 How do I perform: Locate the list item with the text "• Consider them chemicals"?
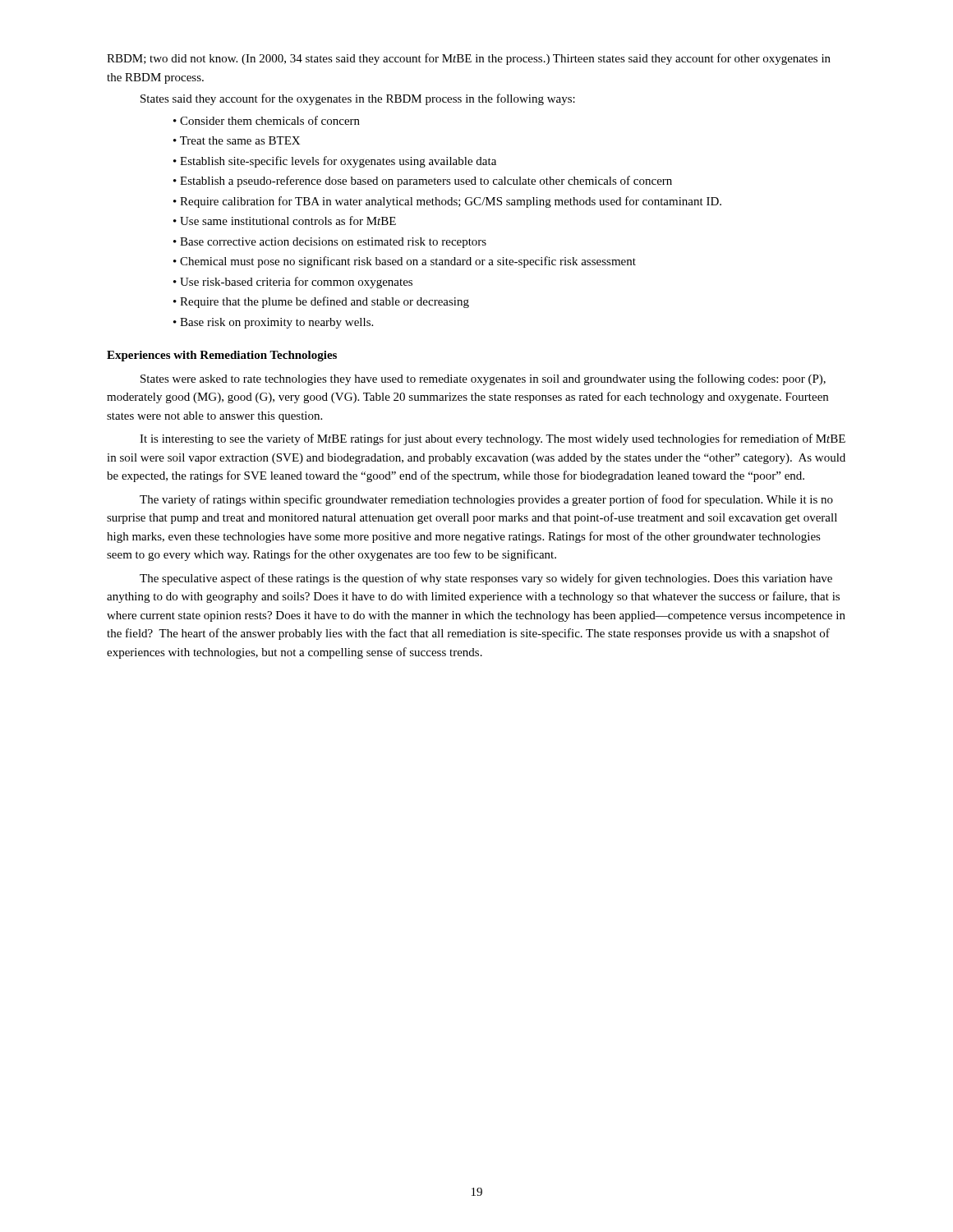266,120
